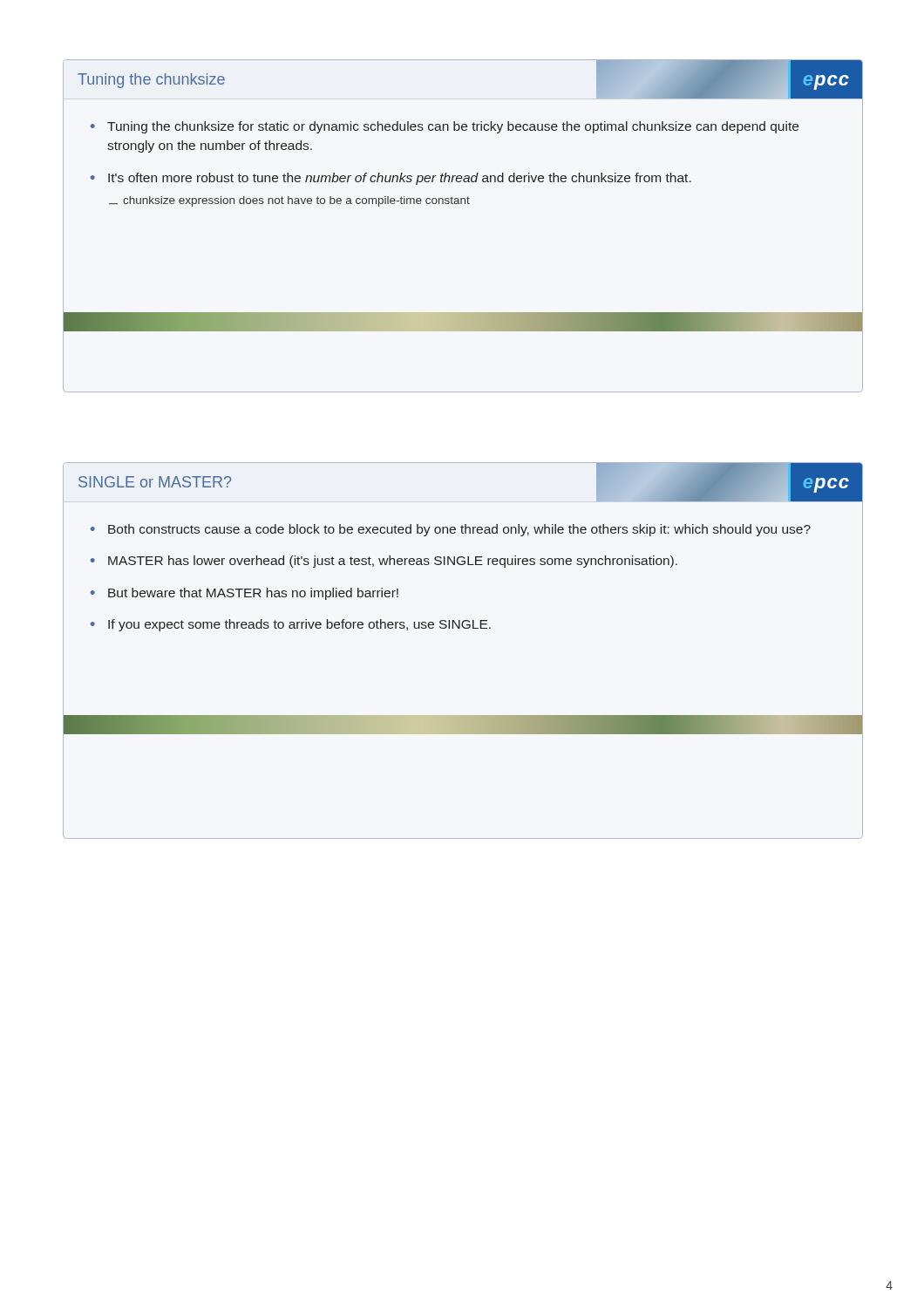Point to the block starting "Both constructs cause a code block to be"
The image size is (924, 1308).
click(459, 529)
